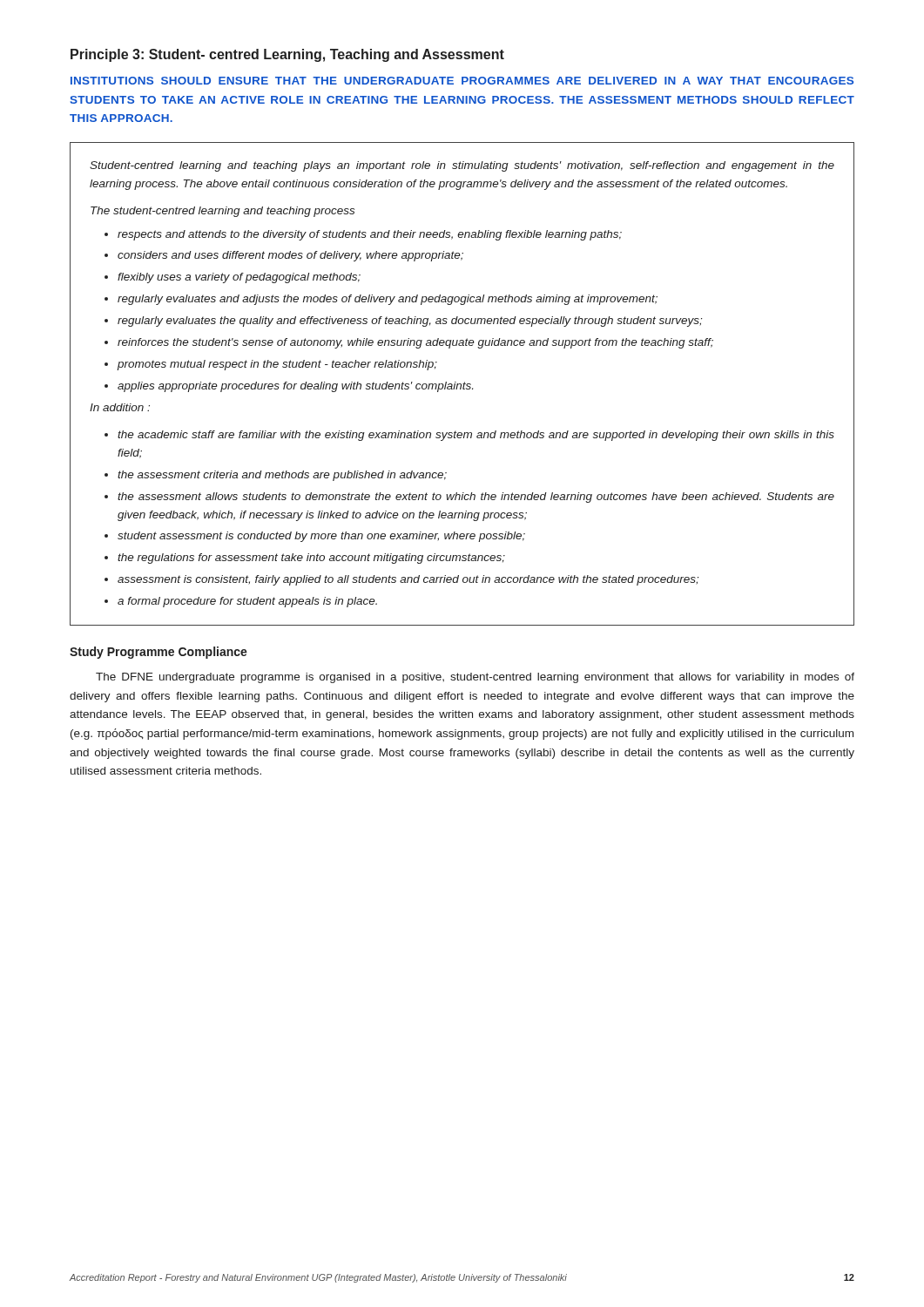Point to the block beginning "regularly evaluates the quality and effectiveness"
This screenshot has width=924, height=1307.
click(476, 321)
